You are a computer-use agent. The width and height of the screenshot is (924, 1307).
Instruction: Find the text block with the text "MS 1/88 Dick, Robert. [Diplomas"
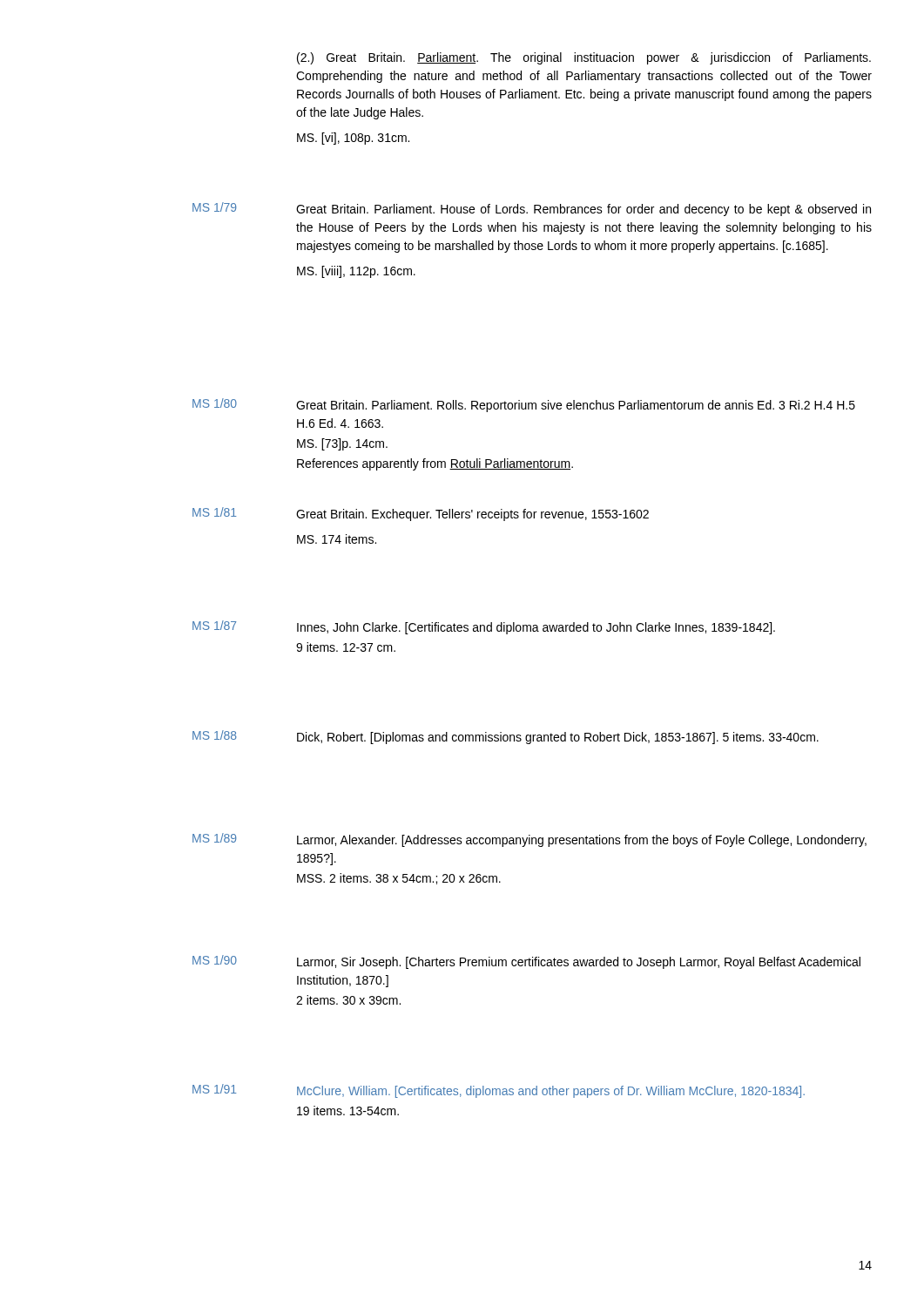click(x=532, y=738)
